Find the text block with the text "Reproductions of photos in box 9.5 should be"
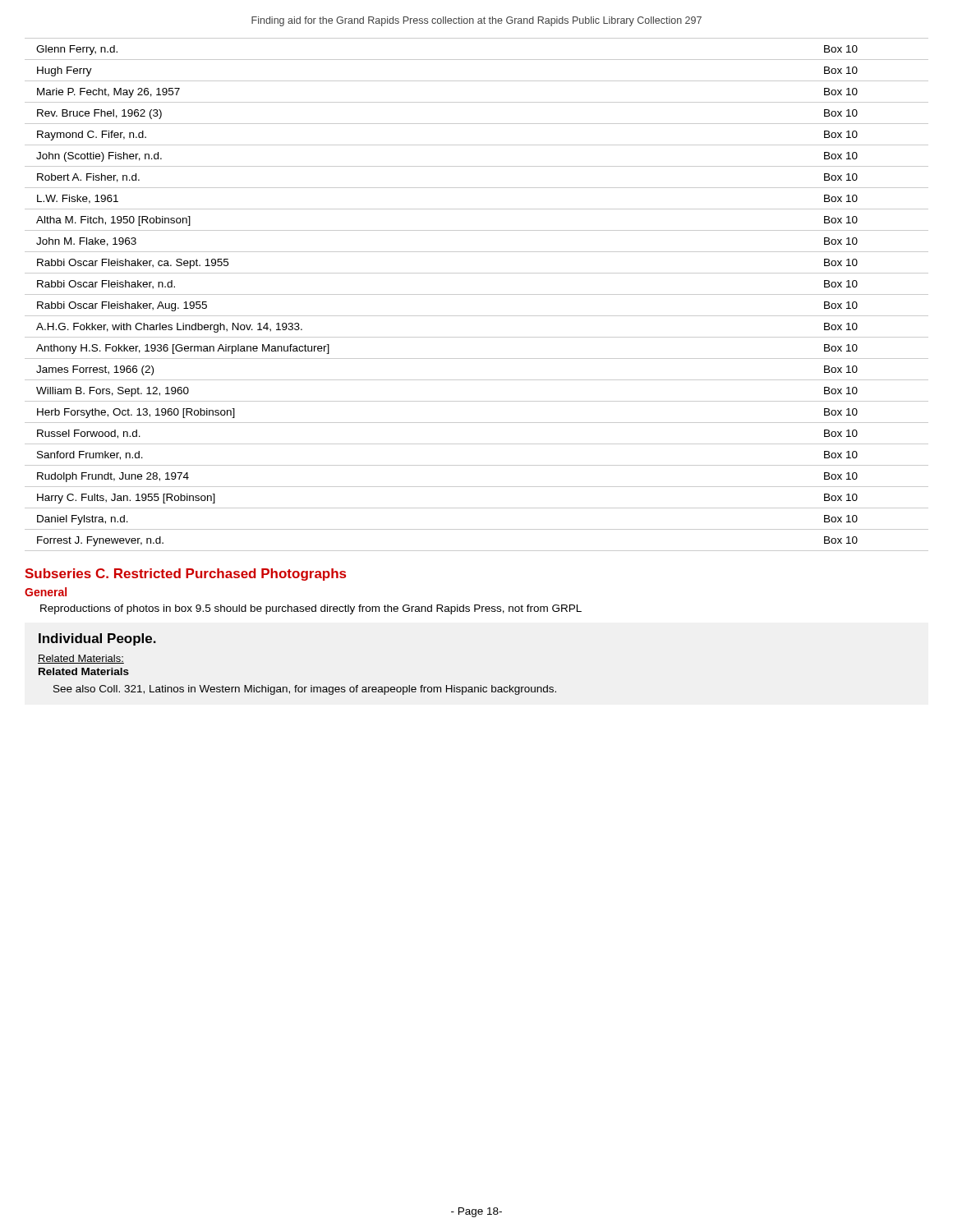Image resolution: width=953 pixels, height=1232 pixels. (311, 608)
